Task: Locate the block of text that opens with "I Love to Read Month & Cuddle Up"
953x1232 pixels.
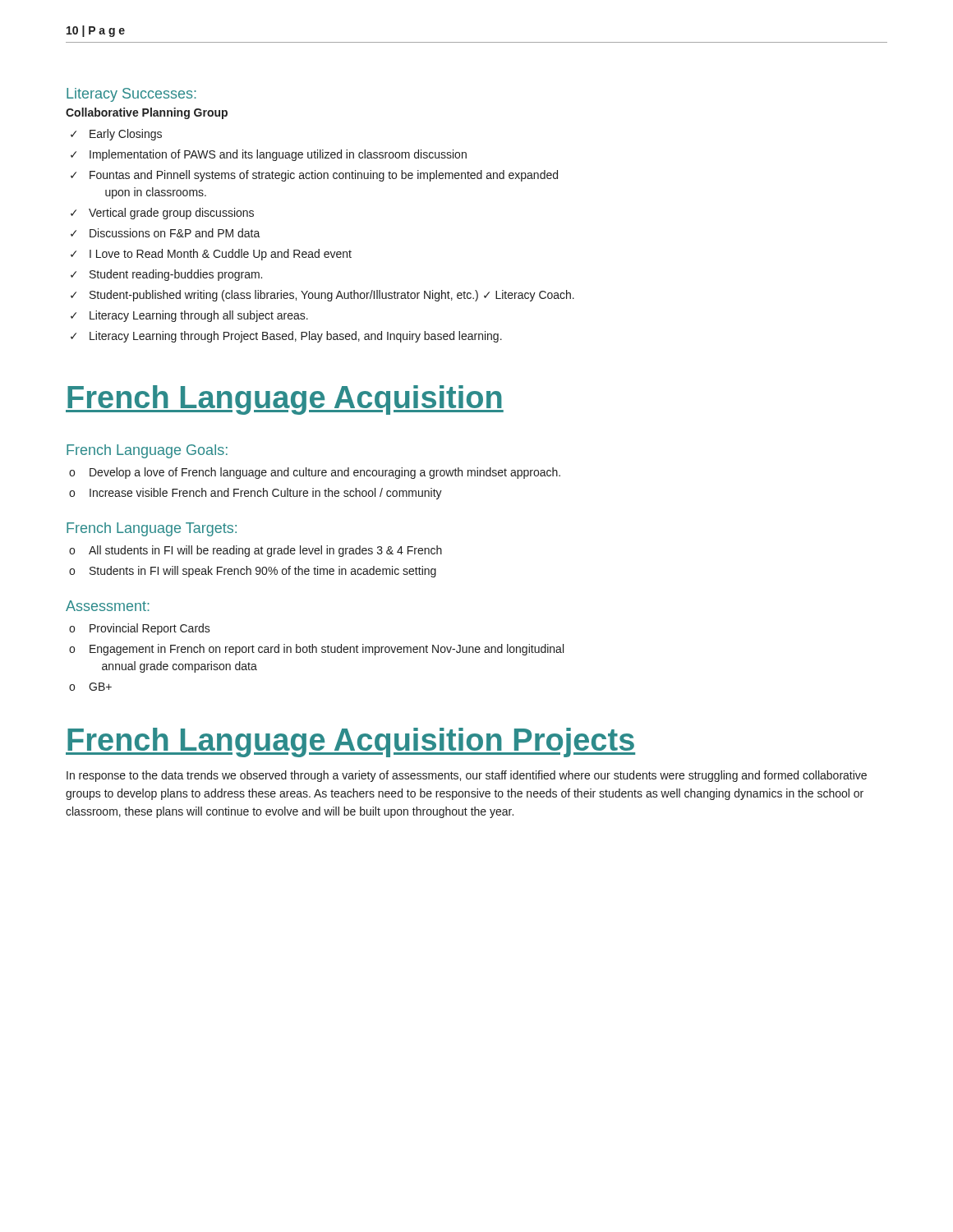Action: [211, 255]
